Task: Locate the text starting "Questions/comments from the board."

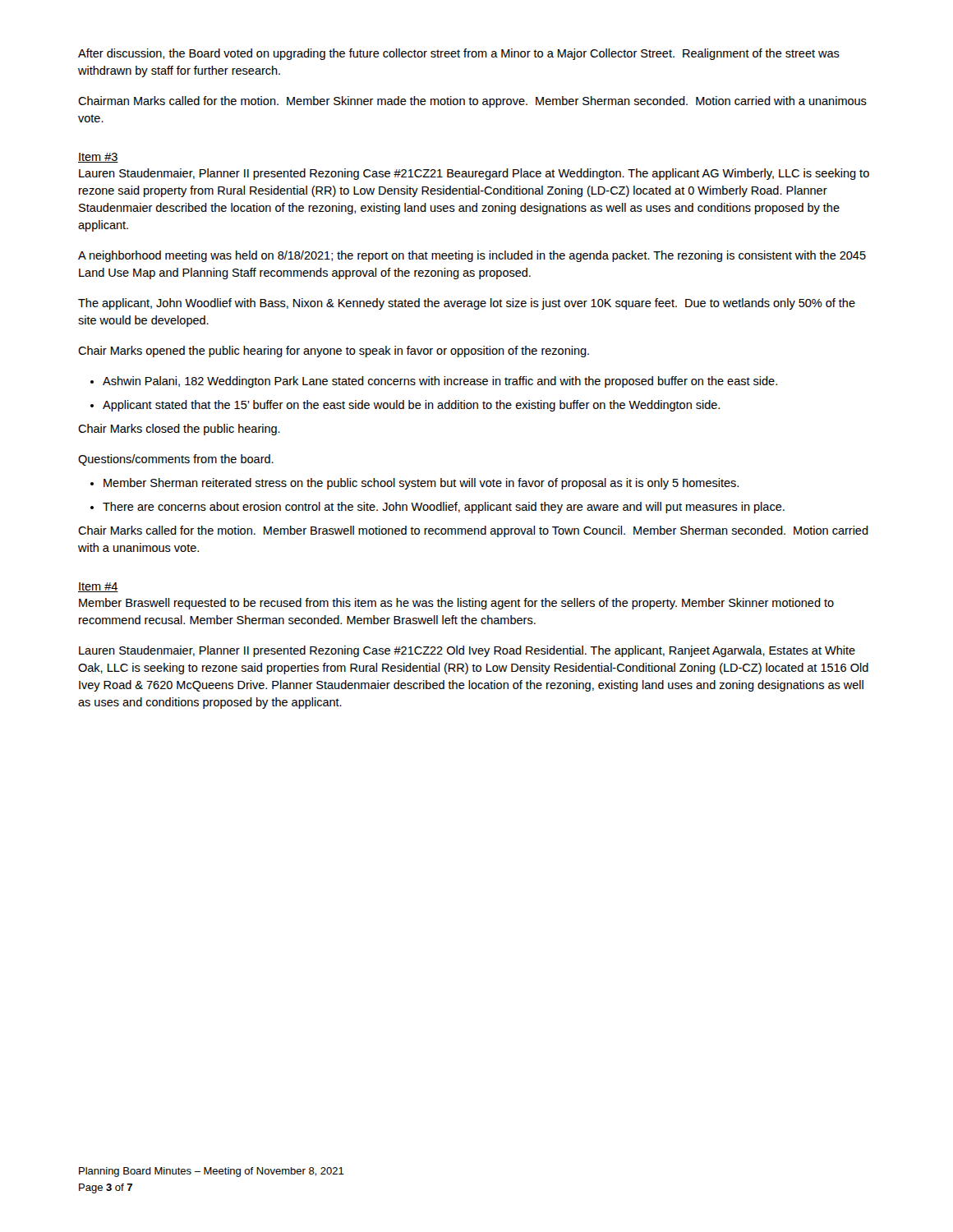Action: [176, 459]
